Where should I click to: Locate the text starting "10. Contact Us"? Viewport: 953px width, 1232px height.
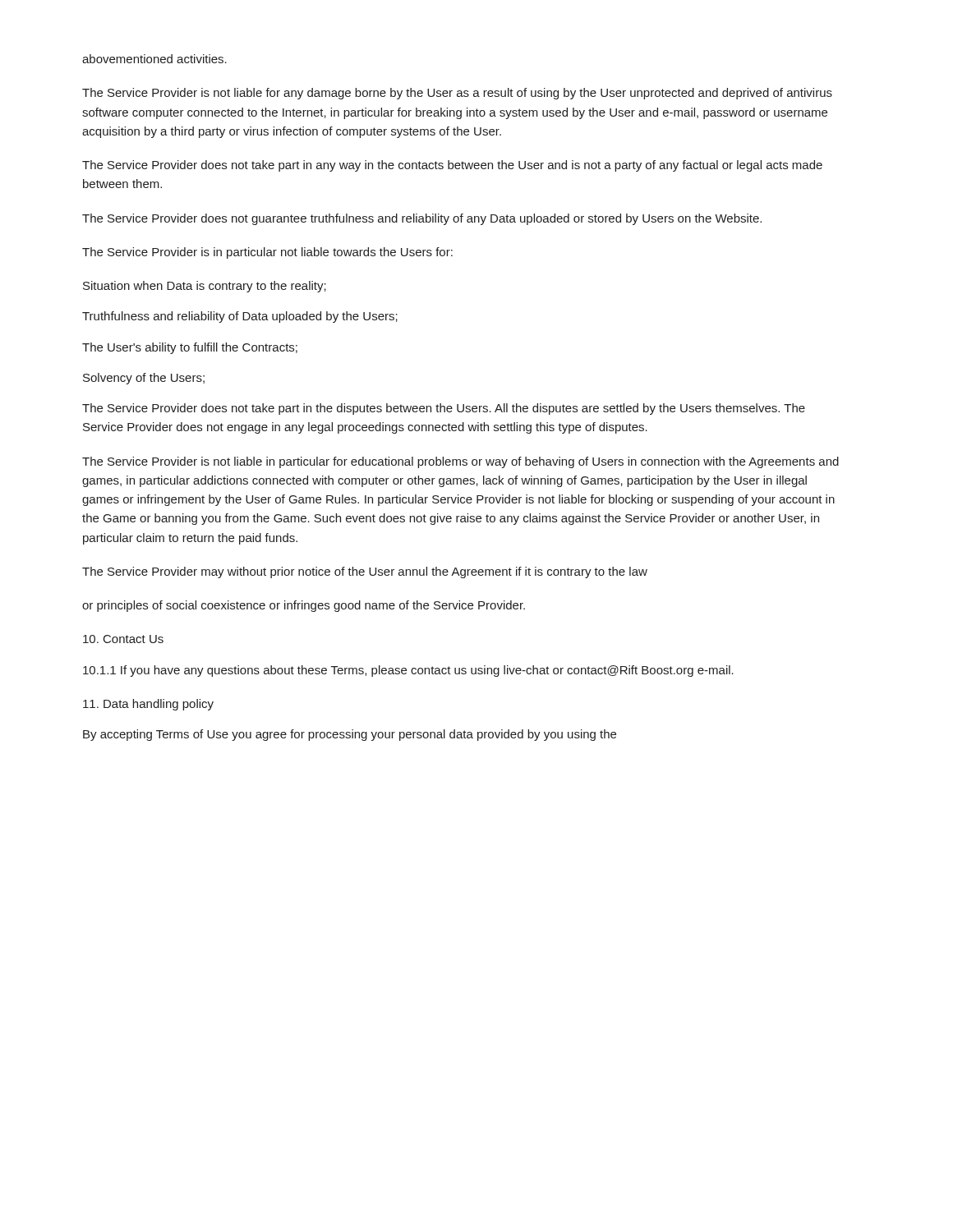(123, 639)
